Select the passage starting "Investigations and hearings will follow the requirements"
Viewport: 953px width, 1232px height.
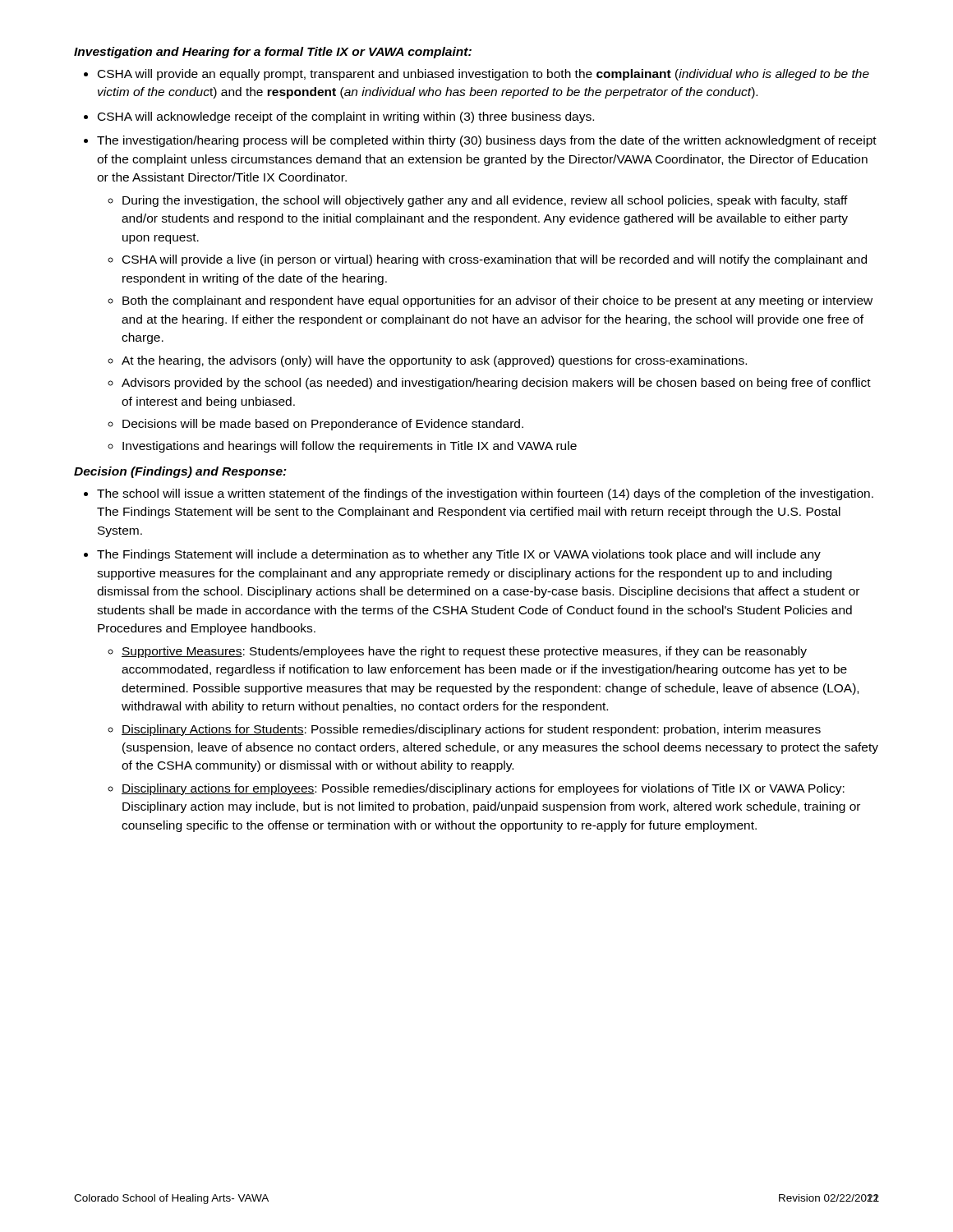349,446
